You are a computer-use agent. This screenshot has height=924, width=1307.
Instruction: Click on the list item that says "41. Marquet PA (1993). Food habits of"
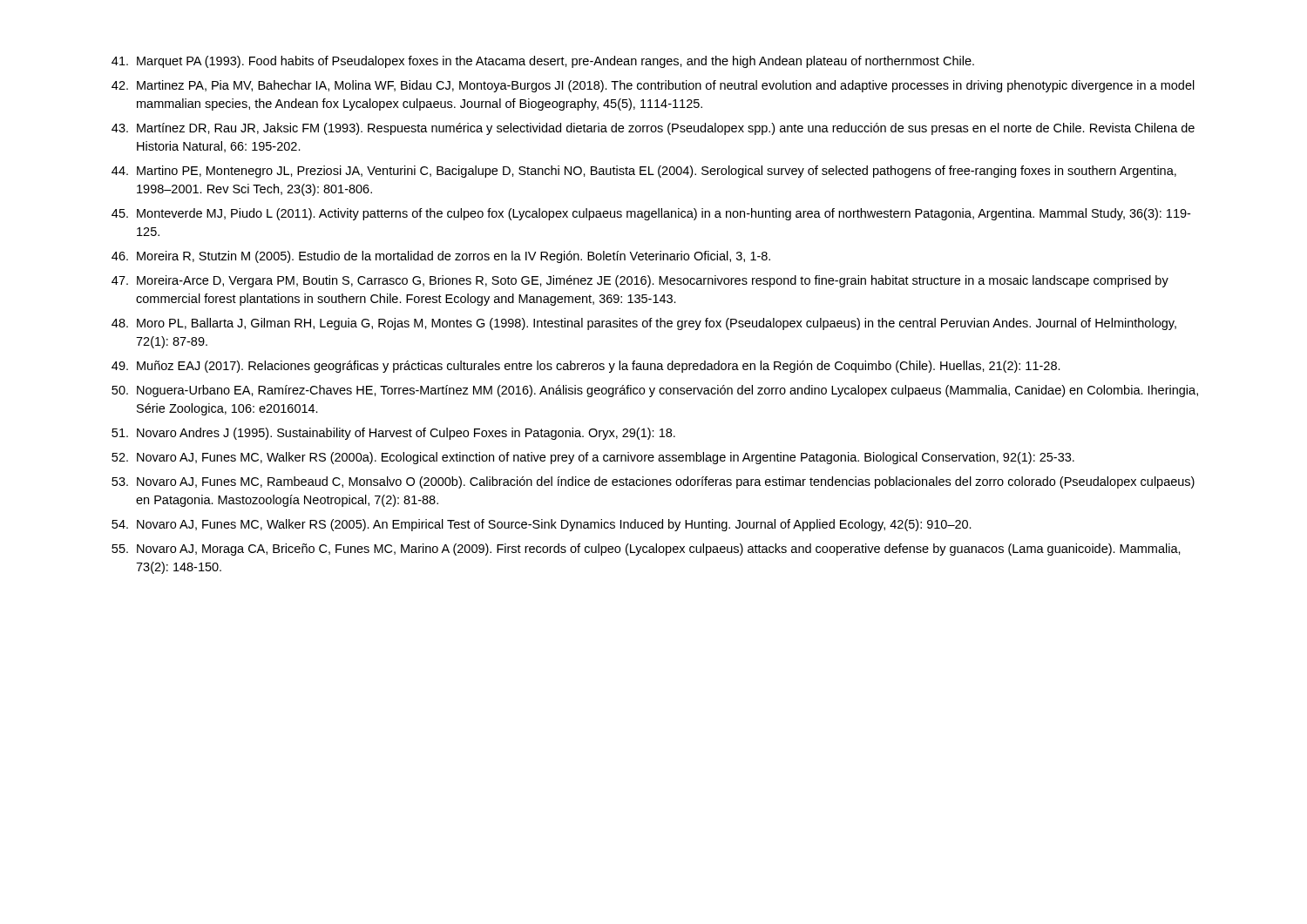(654, 61)
